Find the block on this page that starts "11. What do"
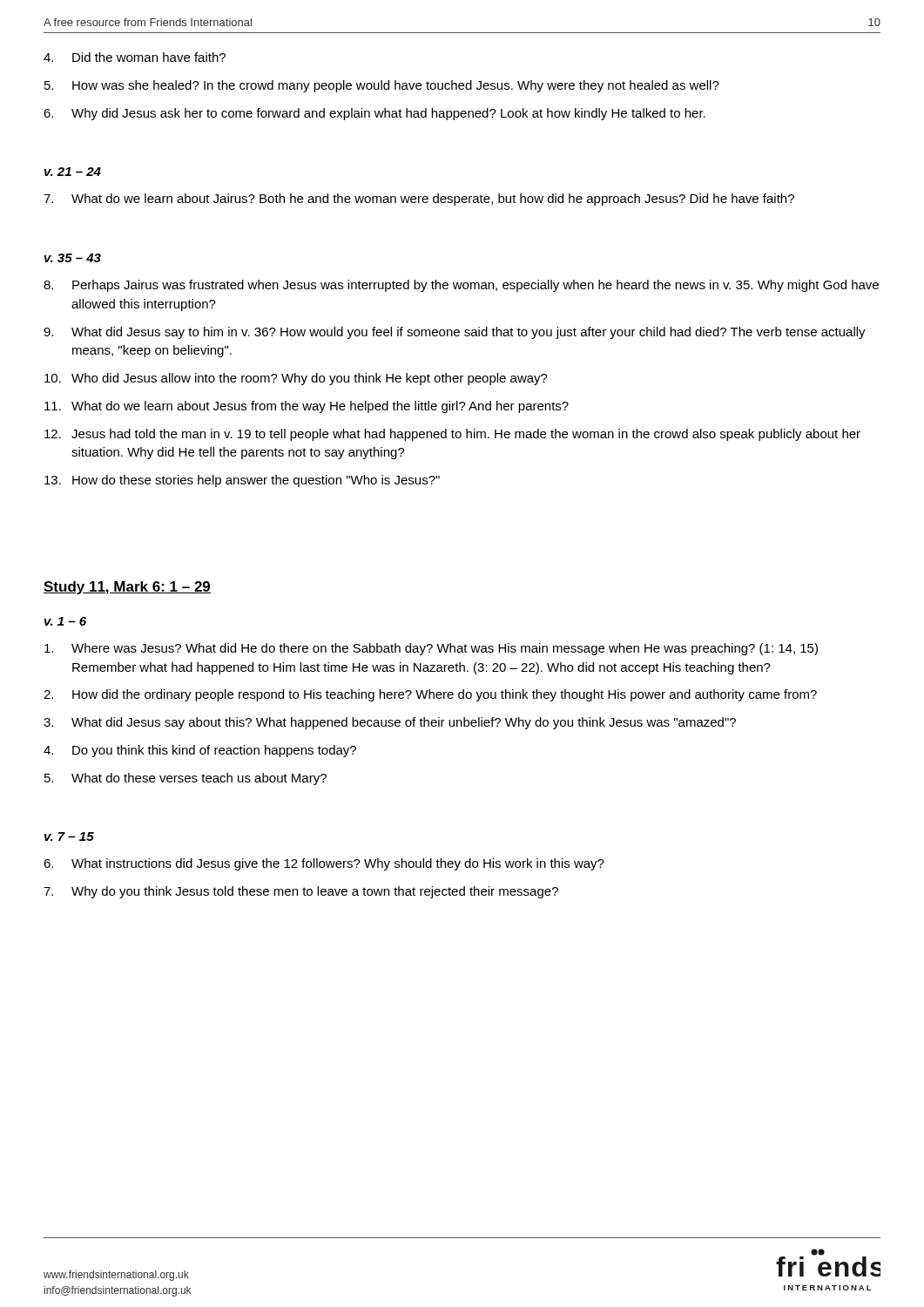The height and width of the screenshot is (1307, 924). coord(462,406)
